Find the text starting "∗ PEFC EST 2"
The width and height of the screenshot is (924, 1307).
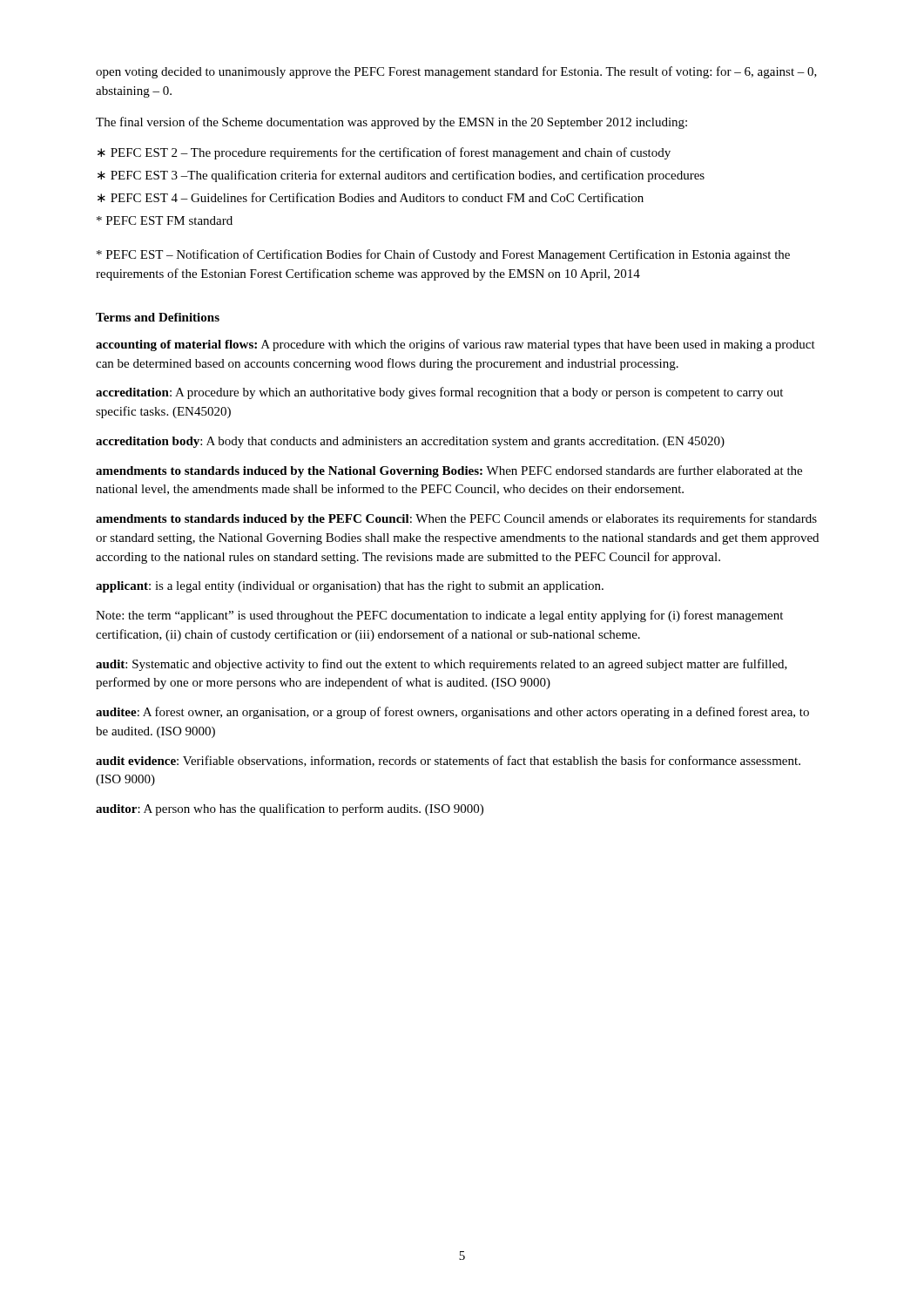pos(383,153)
